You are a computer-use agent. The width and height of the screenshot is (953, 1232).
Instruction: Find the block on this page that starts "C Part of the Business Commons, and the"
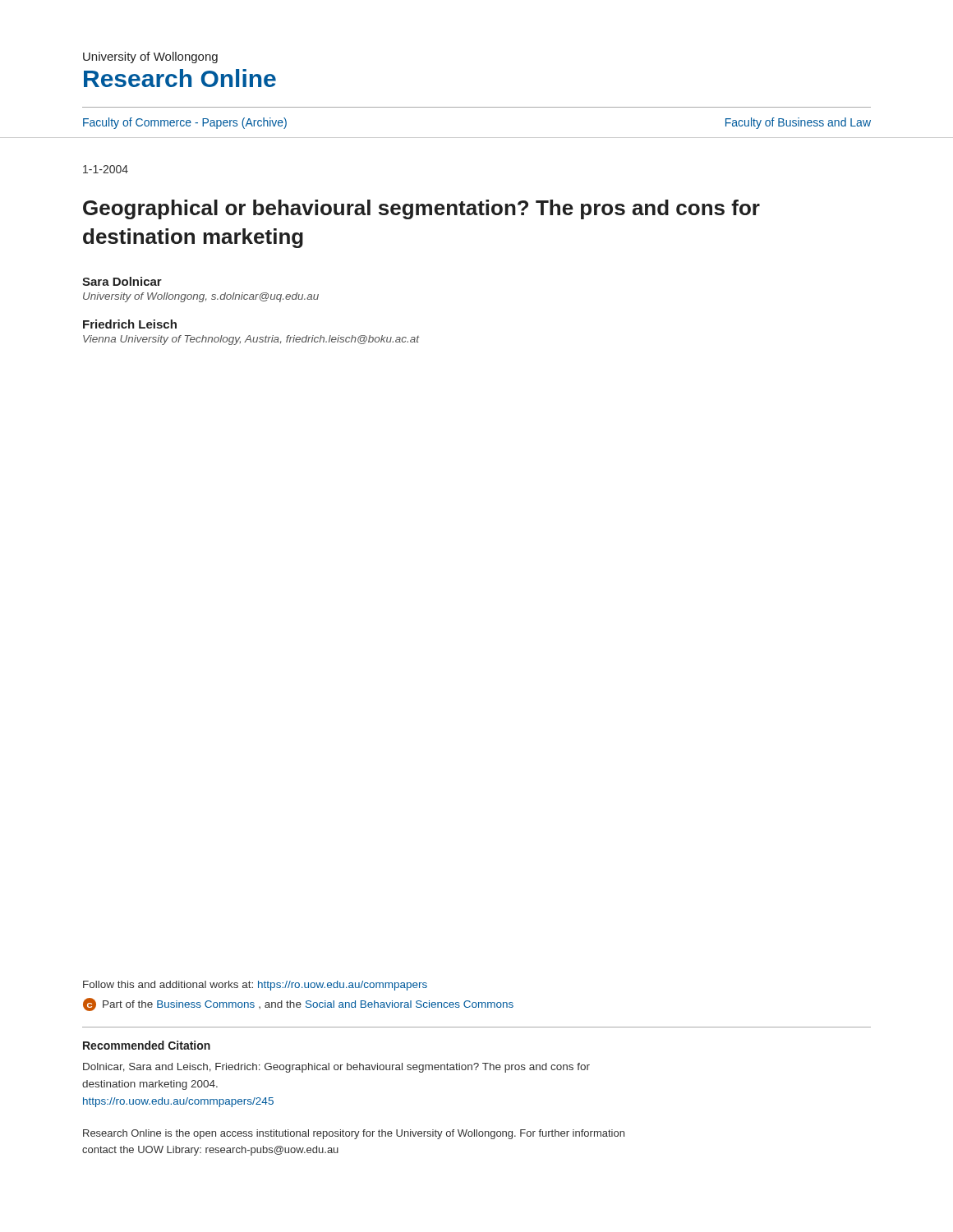(x=298, y=1004)
